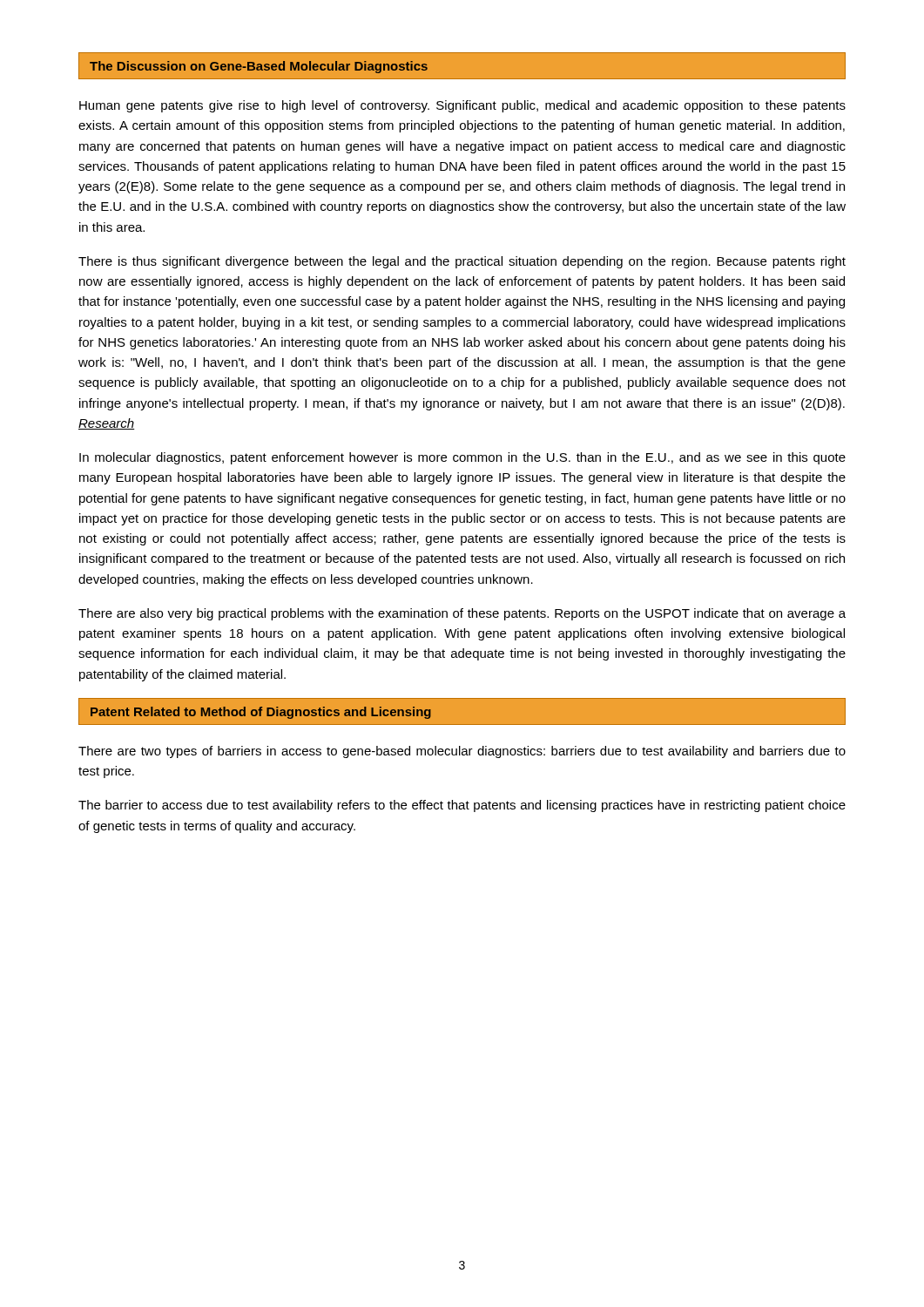Find the text block with the text "There are two types of barriers"
Viewport: 924px width, 1307px height.
click(x=462, y=761)
